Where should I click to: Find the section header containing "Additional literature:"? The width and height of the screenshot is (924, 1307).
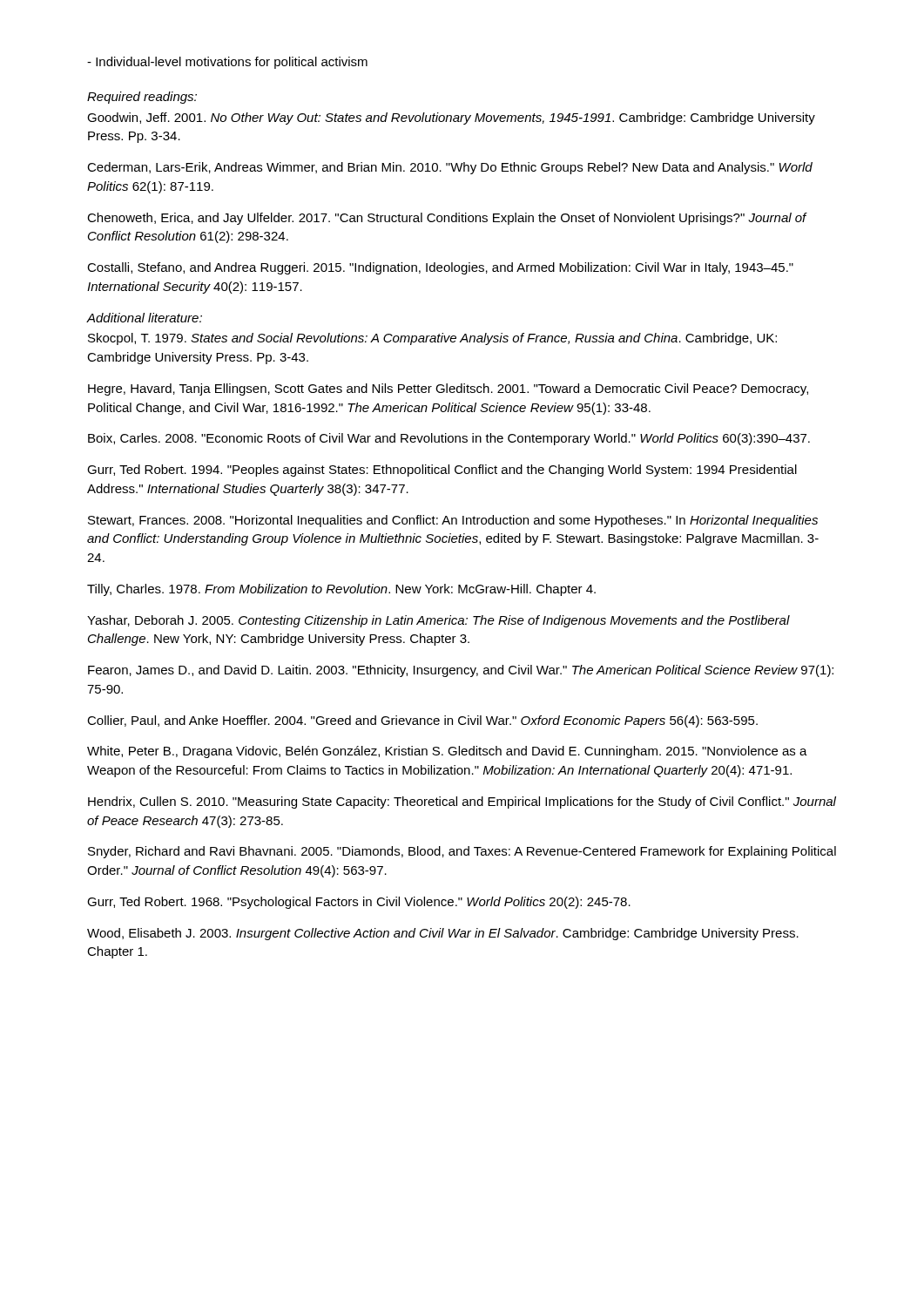tap(145, 317)
